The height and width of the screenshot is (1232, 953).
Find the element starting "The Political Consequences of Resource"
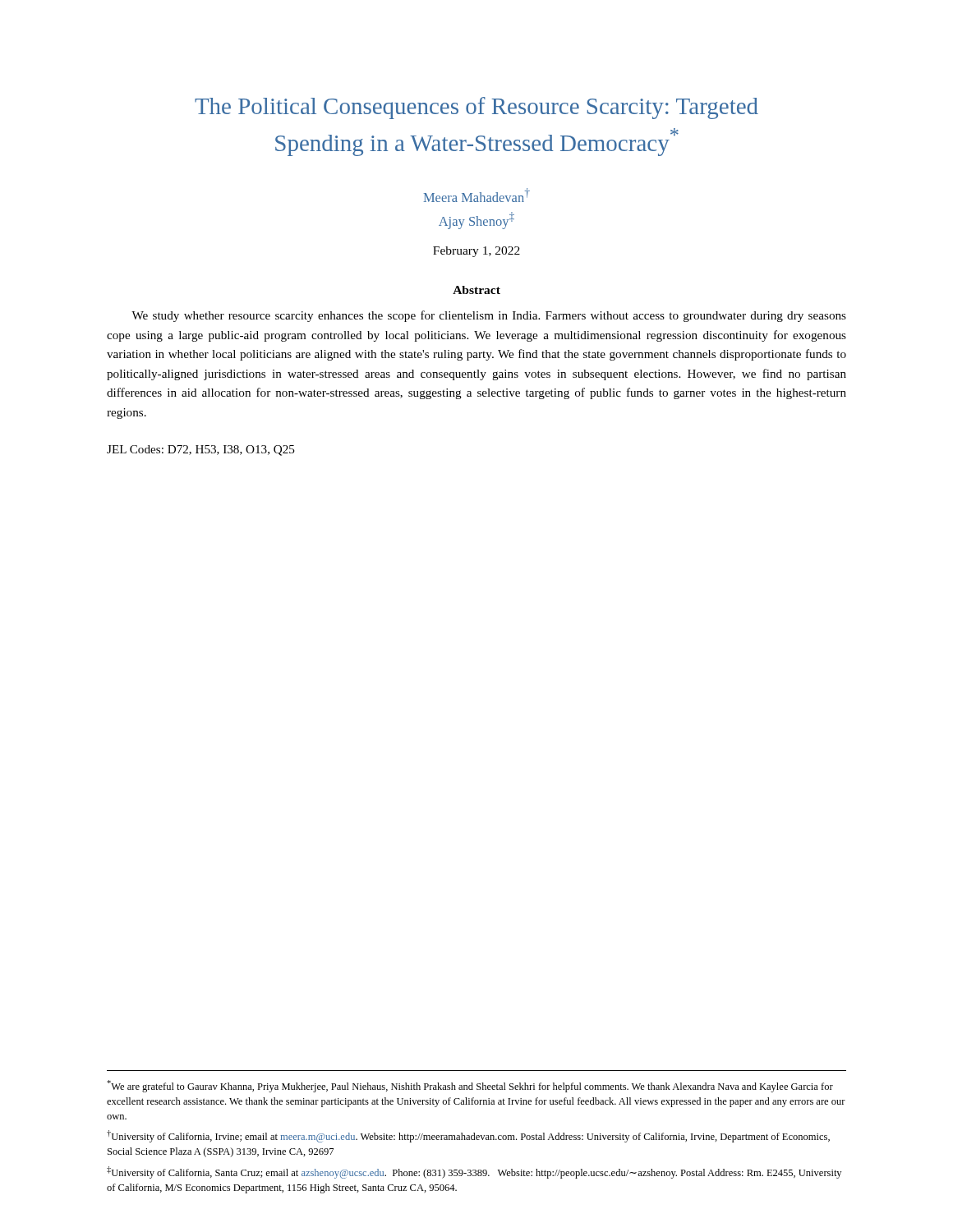[476, 125]
